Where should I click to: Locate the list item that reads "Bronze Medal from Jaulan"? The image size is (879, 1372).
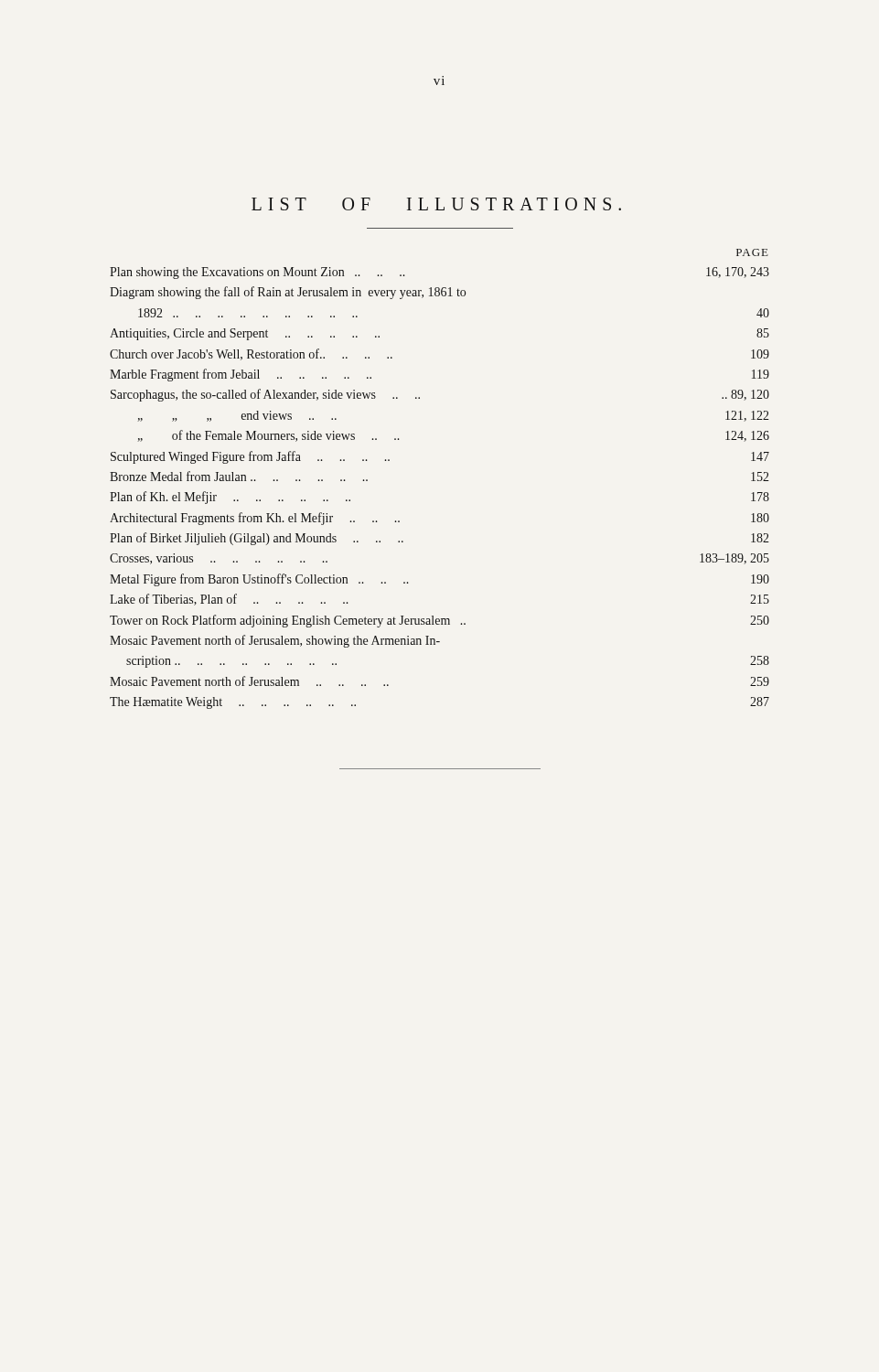click(178, 476)
